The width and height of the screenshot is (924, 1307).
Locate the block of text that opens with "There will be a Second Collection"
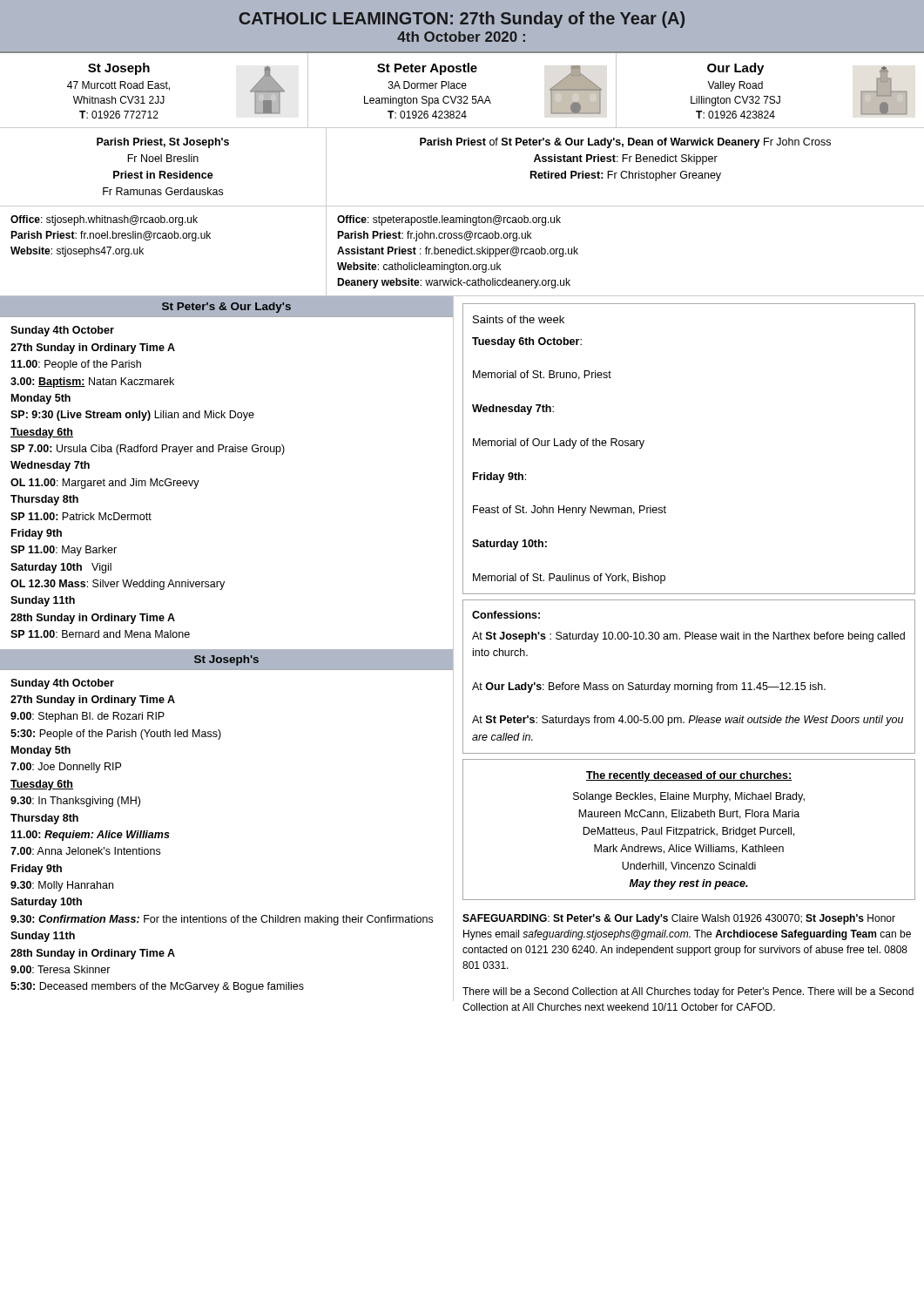[x=688, y=1000]
